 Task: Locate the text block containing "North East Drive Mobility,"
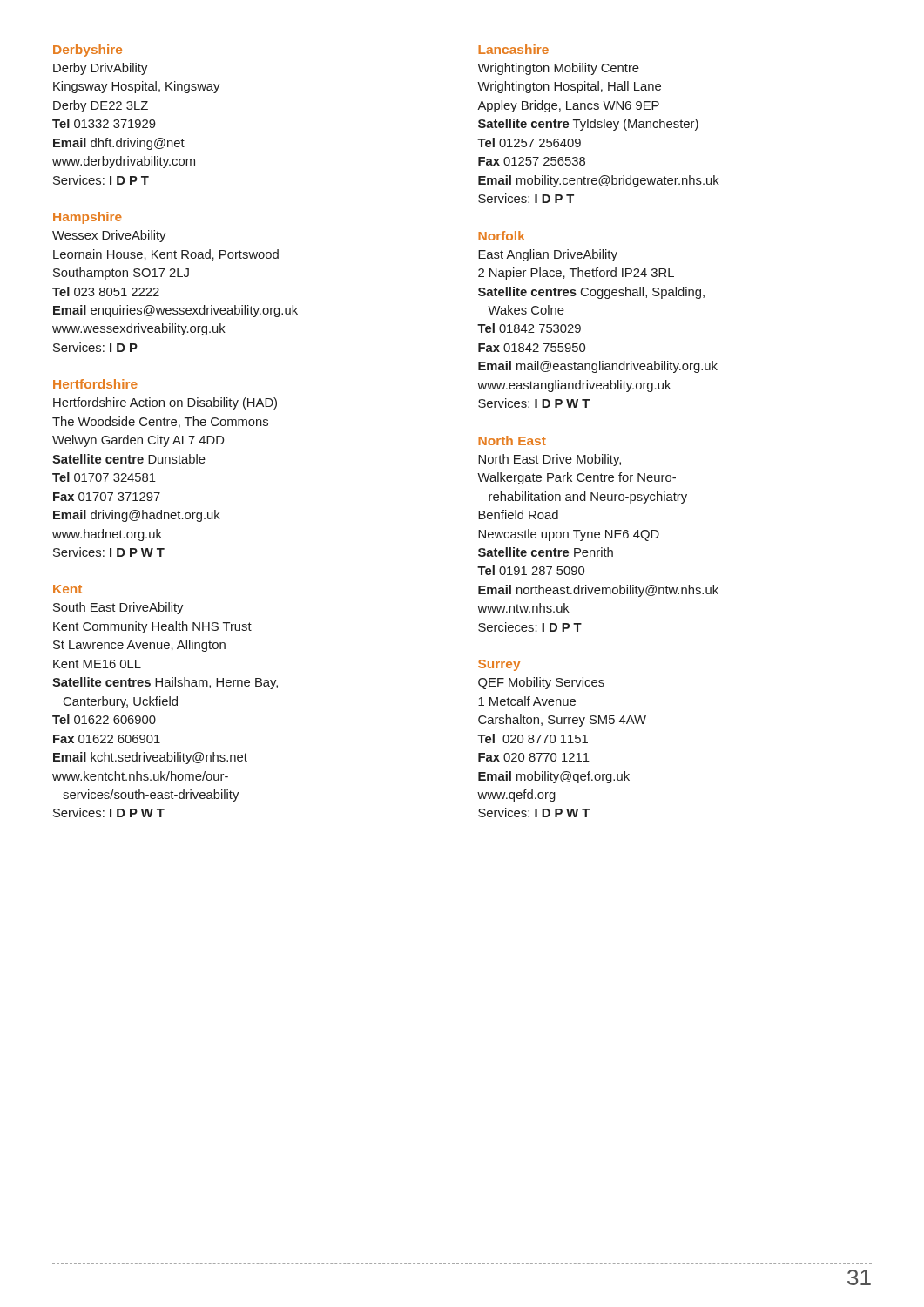550,460
